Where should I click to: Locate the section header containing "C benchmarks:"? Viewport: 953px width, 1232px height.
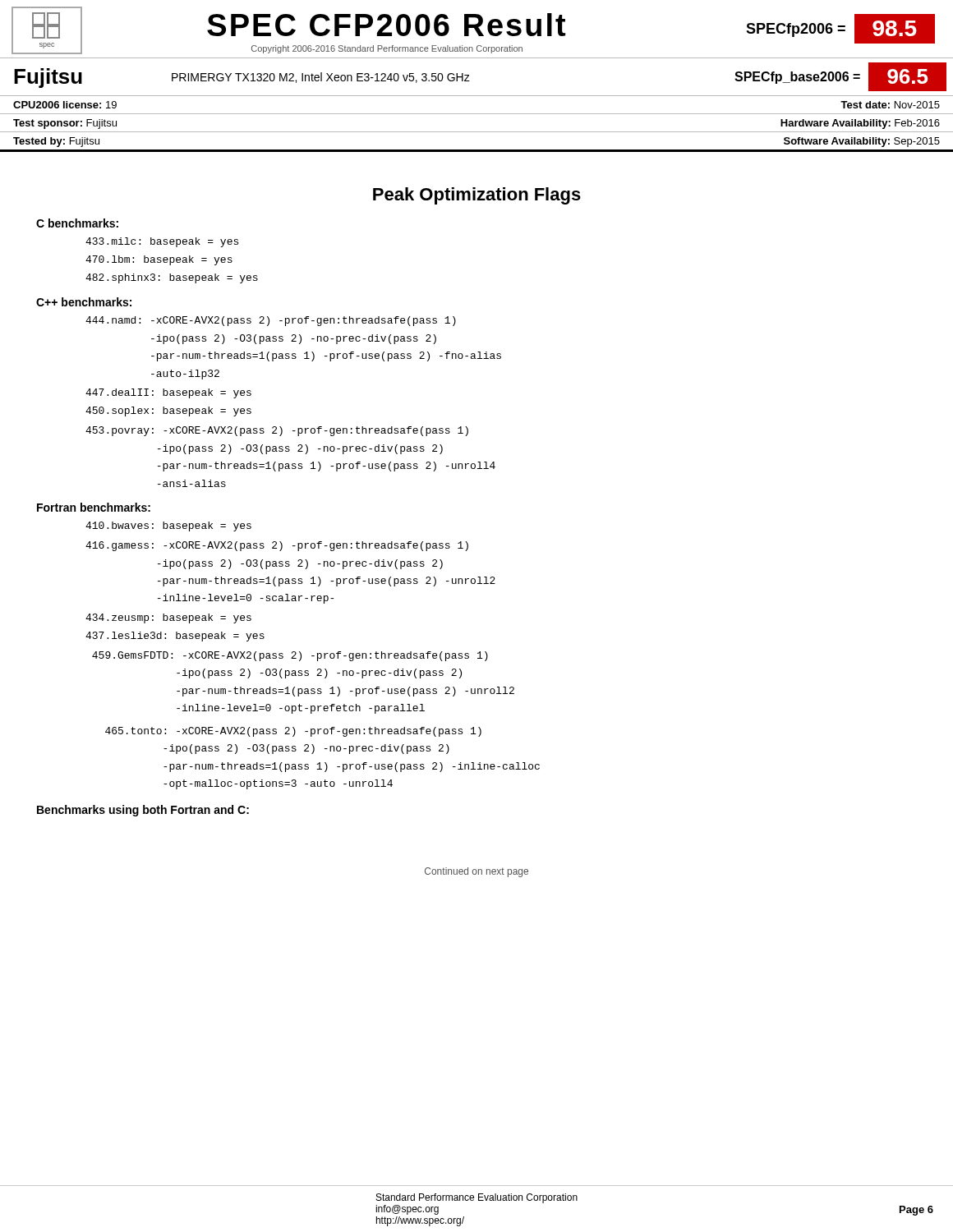point(78,223)
